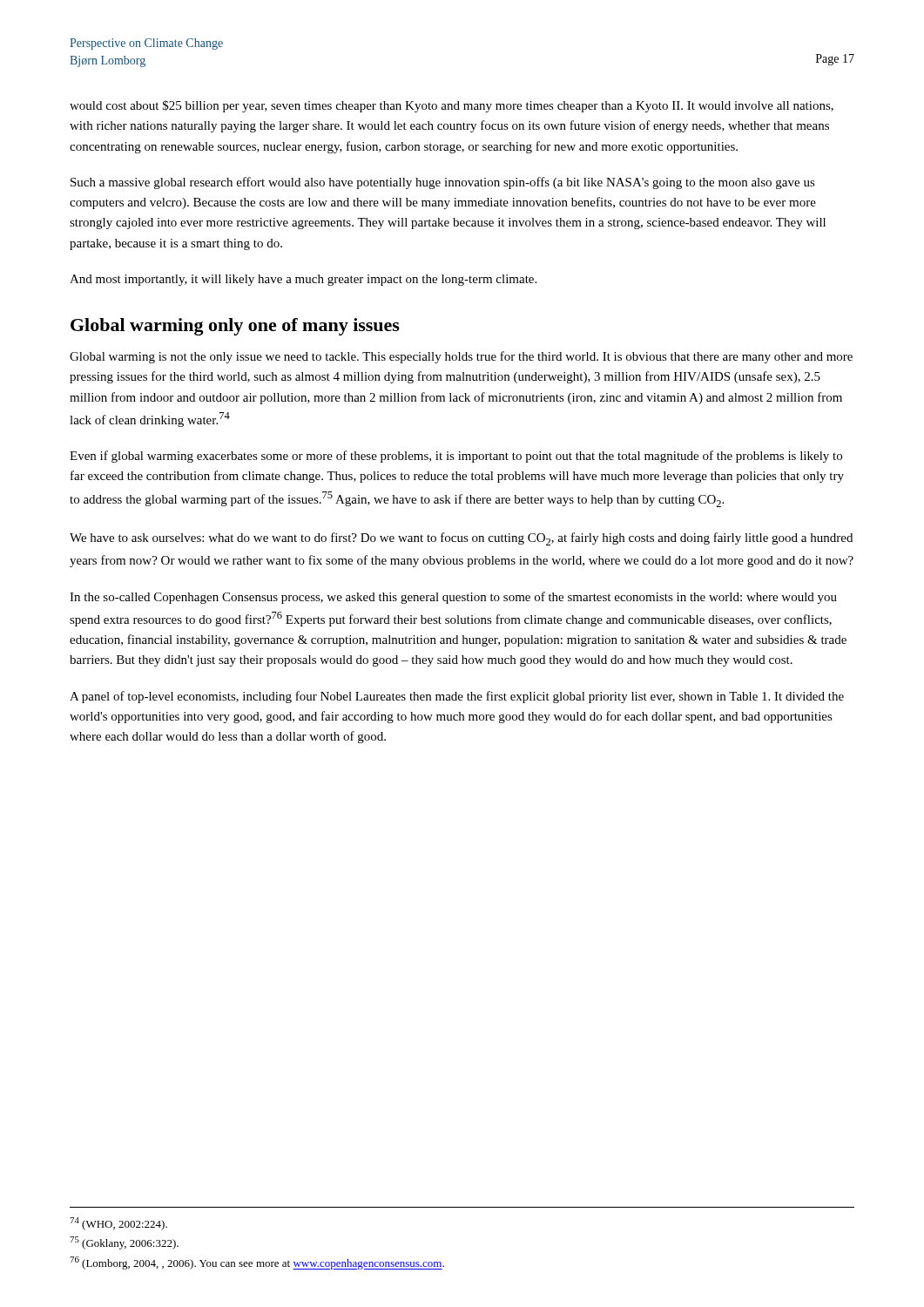Click on the text block with the text "In the so-called Copenhagen"
The image size is (924, 1307).
coord(458,628)
